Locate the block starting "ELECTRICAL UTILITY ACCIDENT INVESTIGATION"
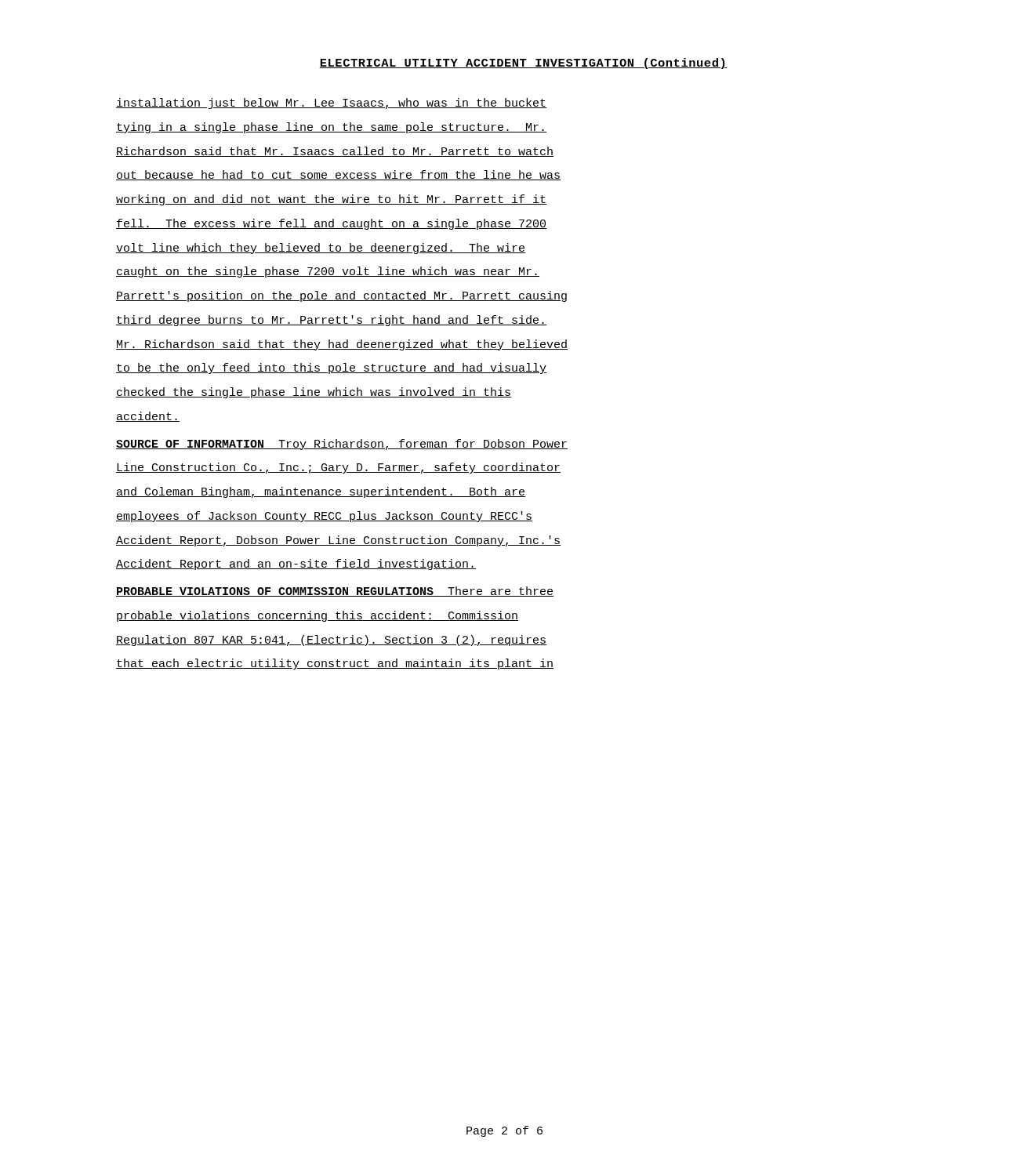 [523, 64]
